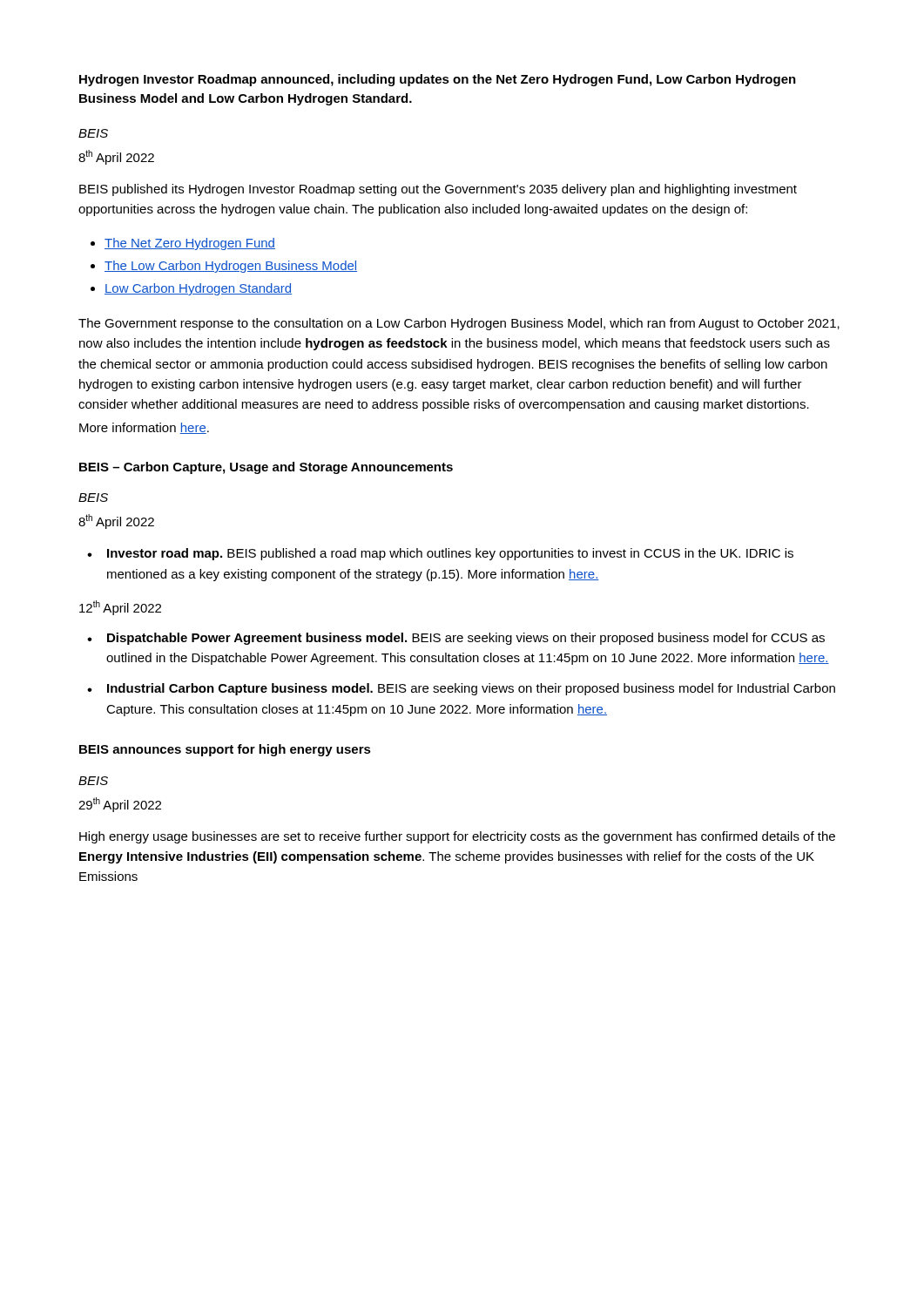Viewport: 924px width, 1307px height.
Task: Locate the list item containing "The Net Zero Hydrogen Fund"
Action: click(190, 243)
